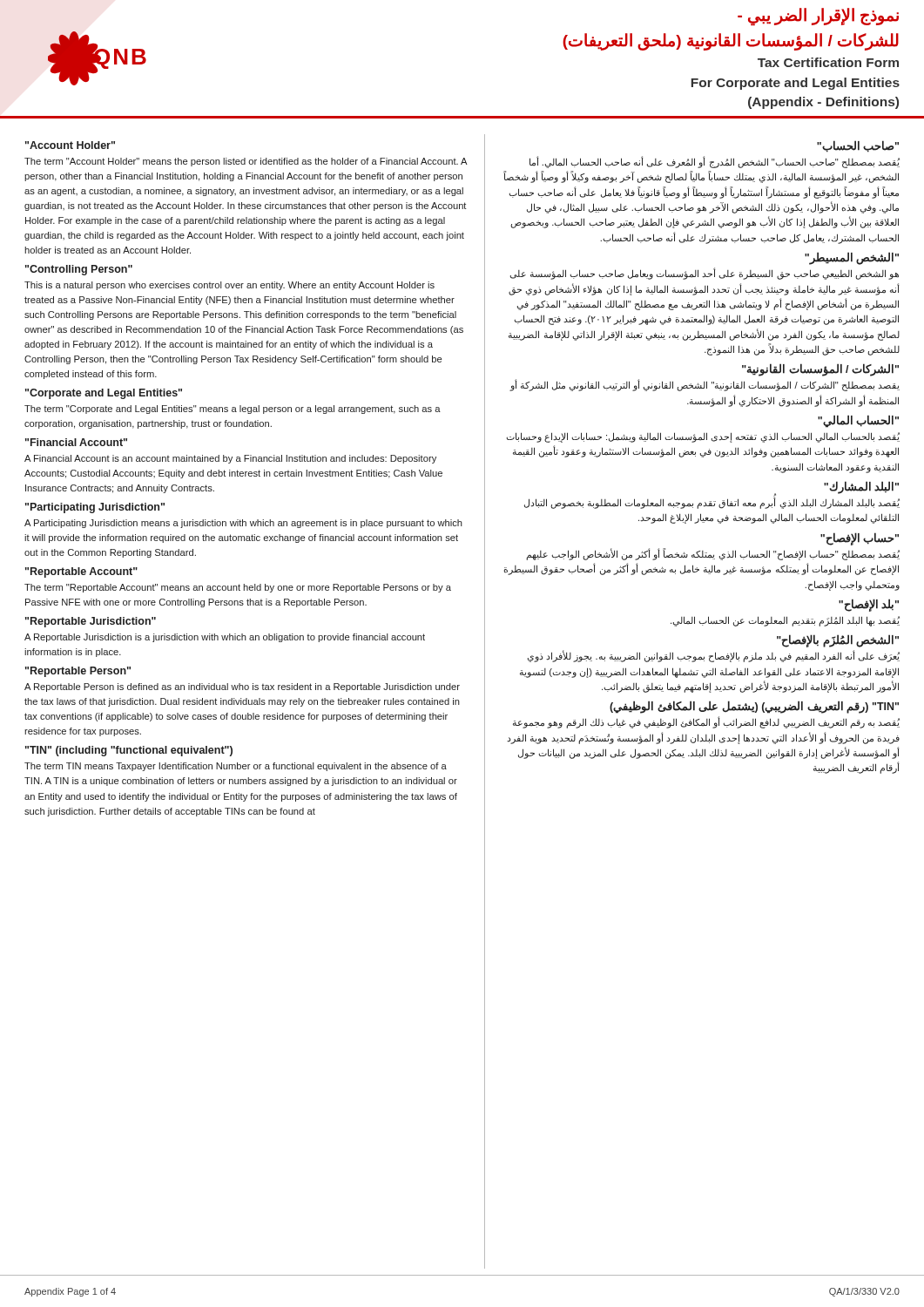Locate the section header with the text ""Participating Jurisdiction""
This screenshot has height=1307, width=924.
click(95, 507)
